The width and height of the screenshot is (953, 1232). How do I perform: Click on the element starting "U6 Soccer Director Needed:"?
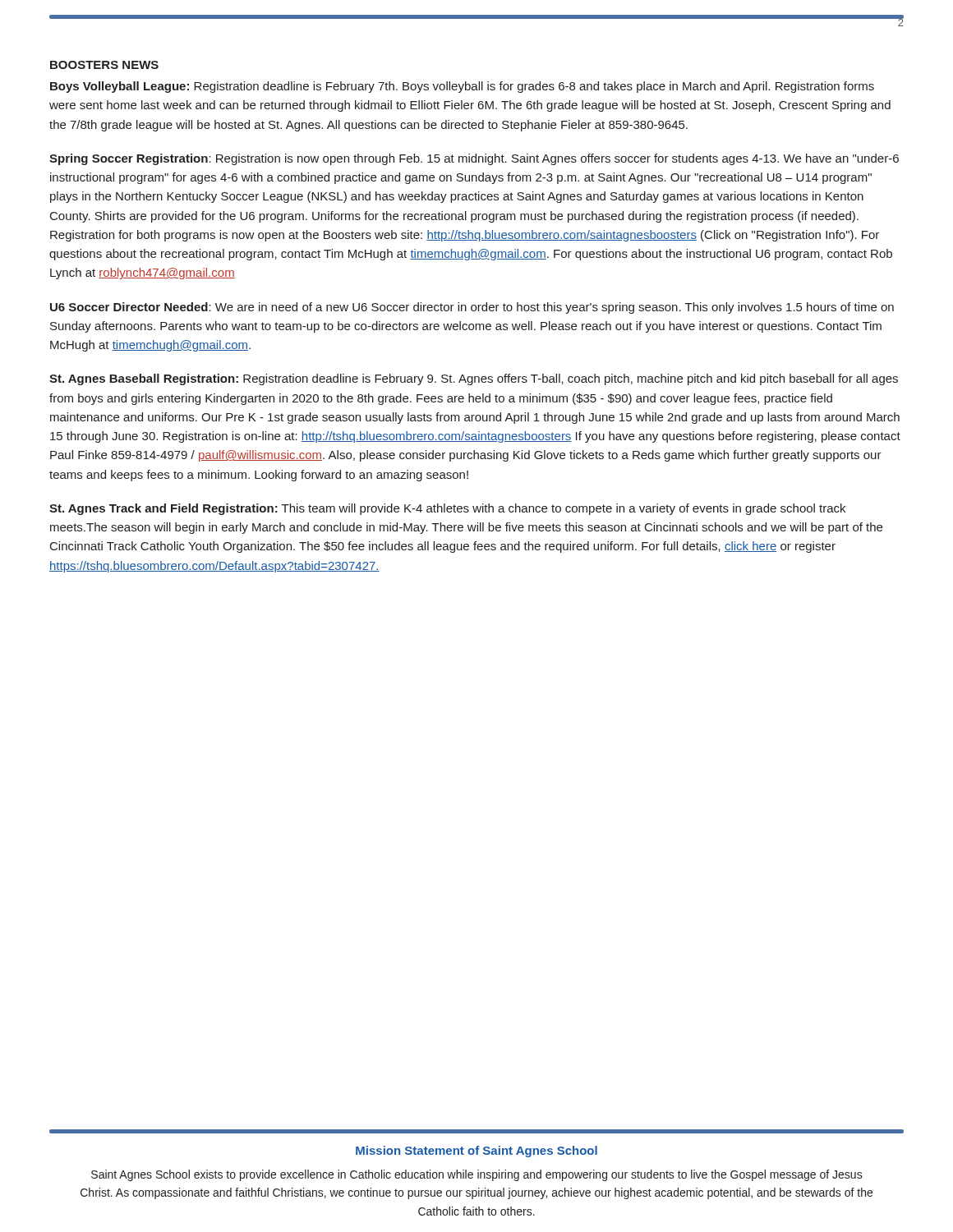point(472,325)
